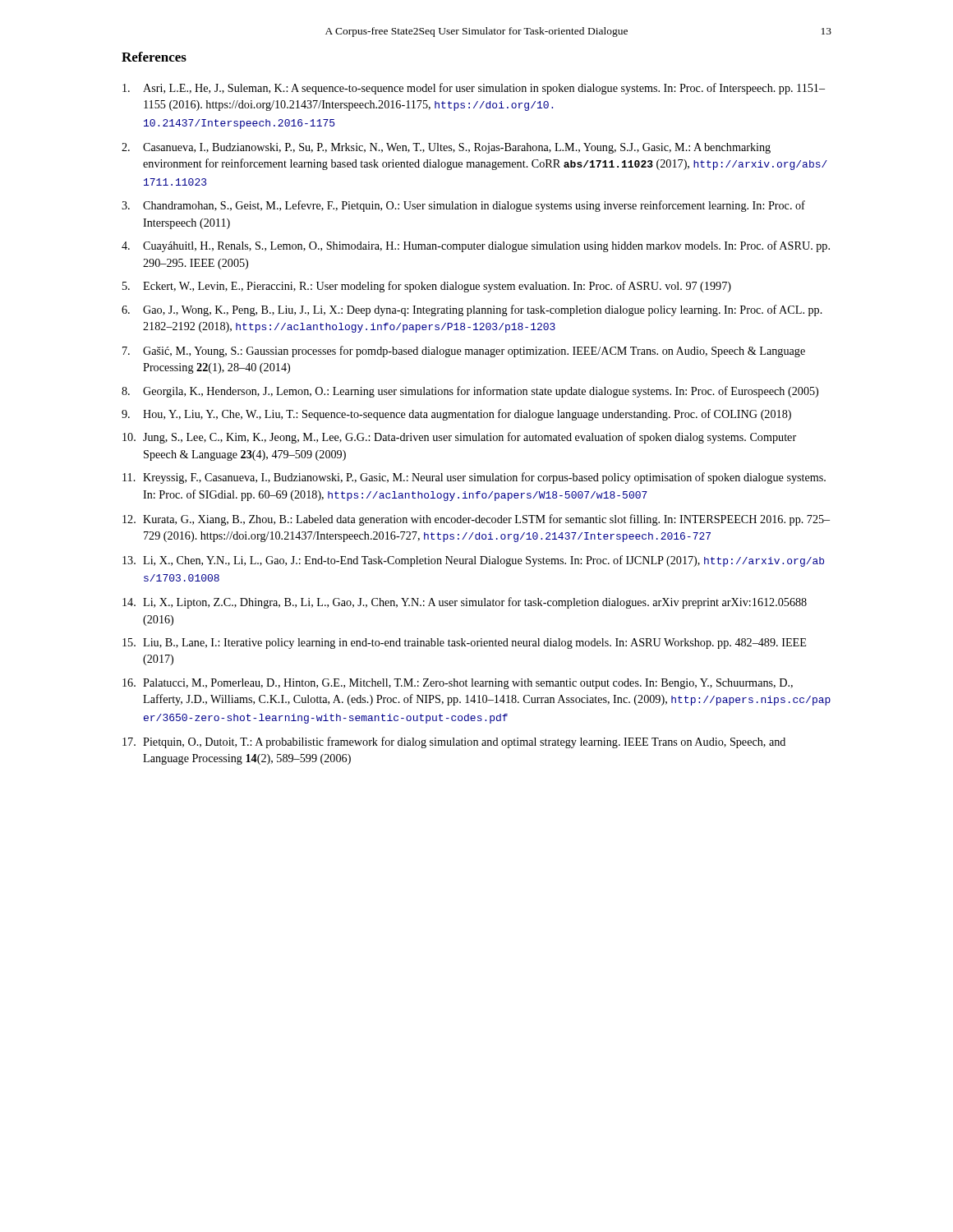Viewport: 953px width, 1232px height.
Task: Locate the list item with the text "Asri, L.E., He, J., Suleman, K.:"
Action: pyautogui.click(x=476, y=106)
